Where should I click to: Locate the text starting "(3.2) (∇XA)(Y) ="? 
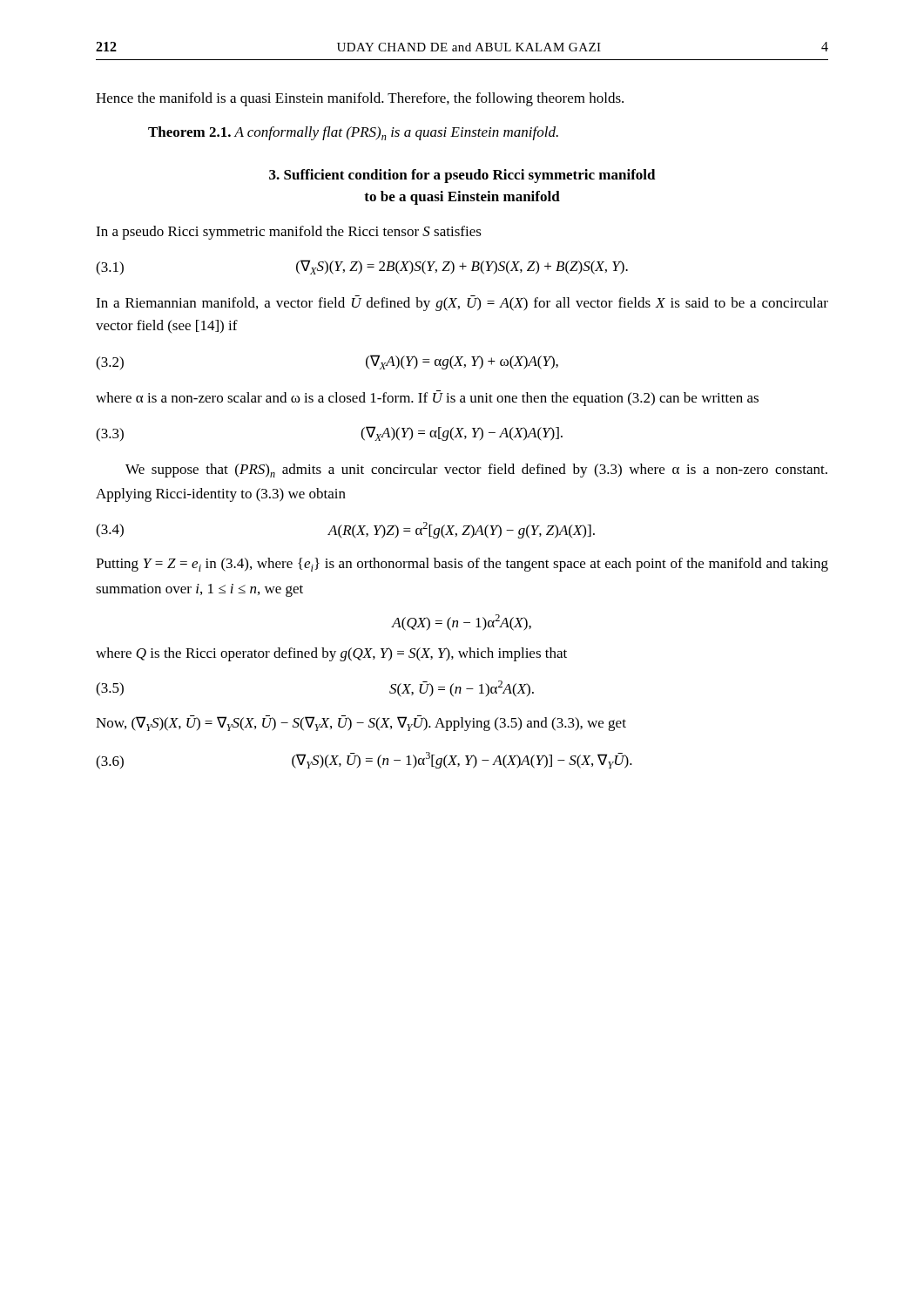click(427, 362)
